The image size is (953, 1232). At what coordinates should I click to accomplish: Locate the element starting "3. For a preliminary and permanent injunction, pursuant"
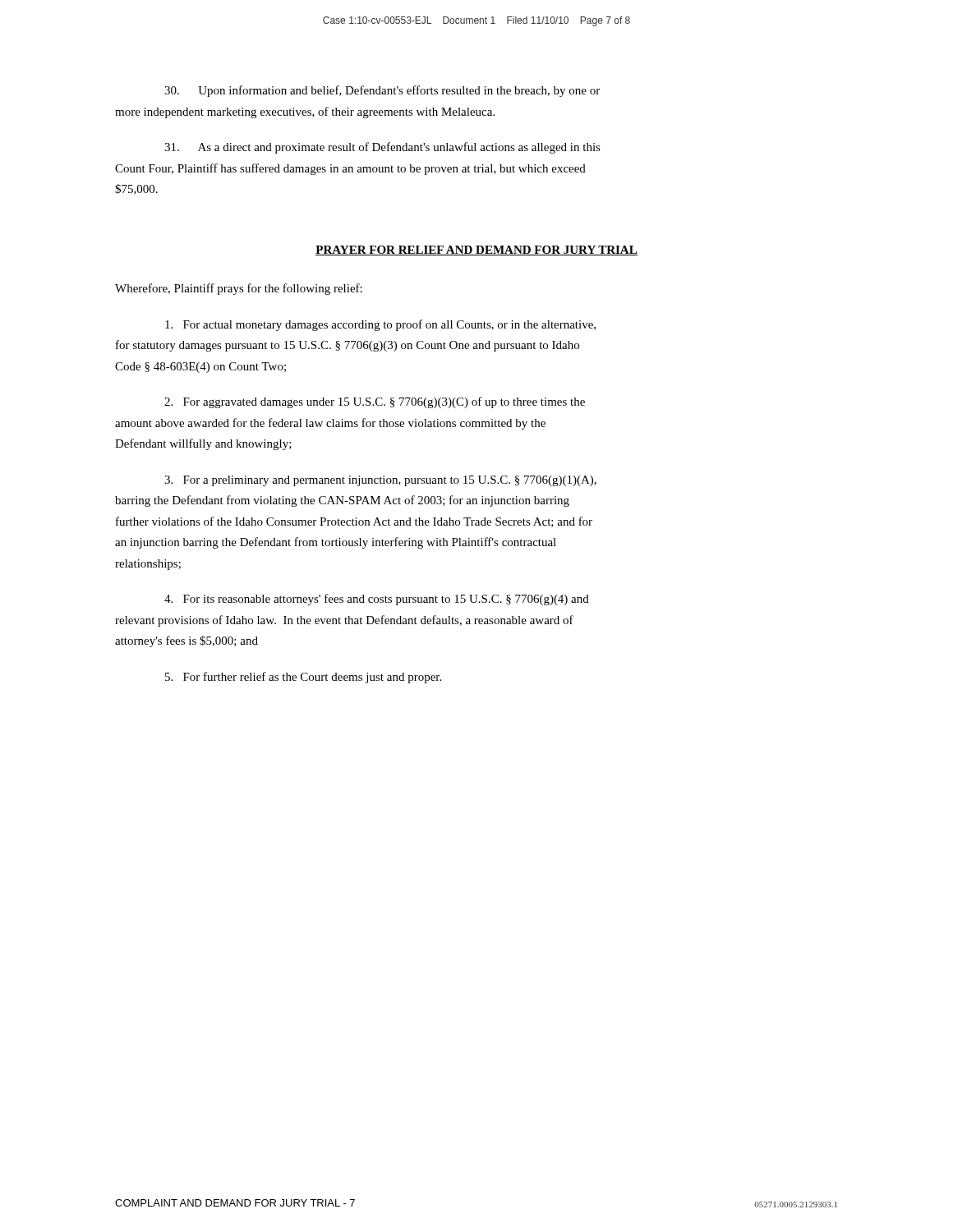[476, 522]
